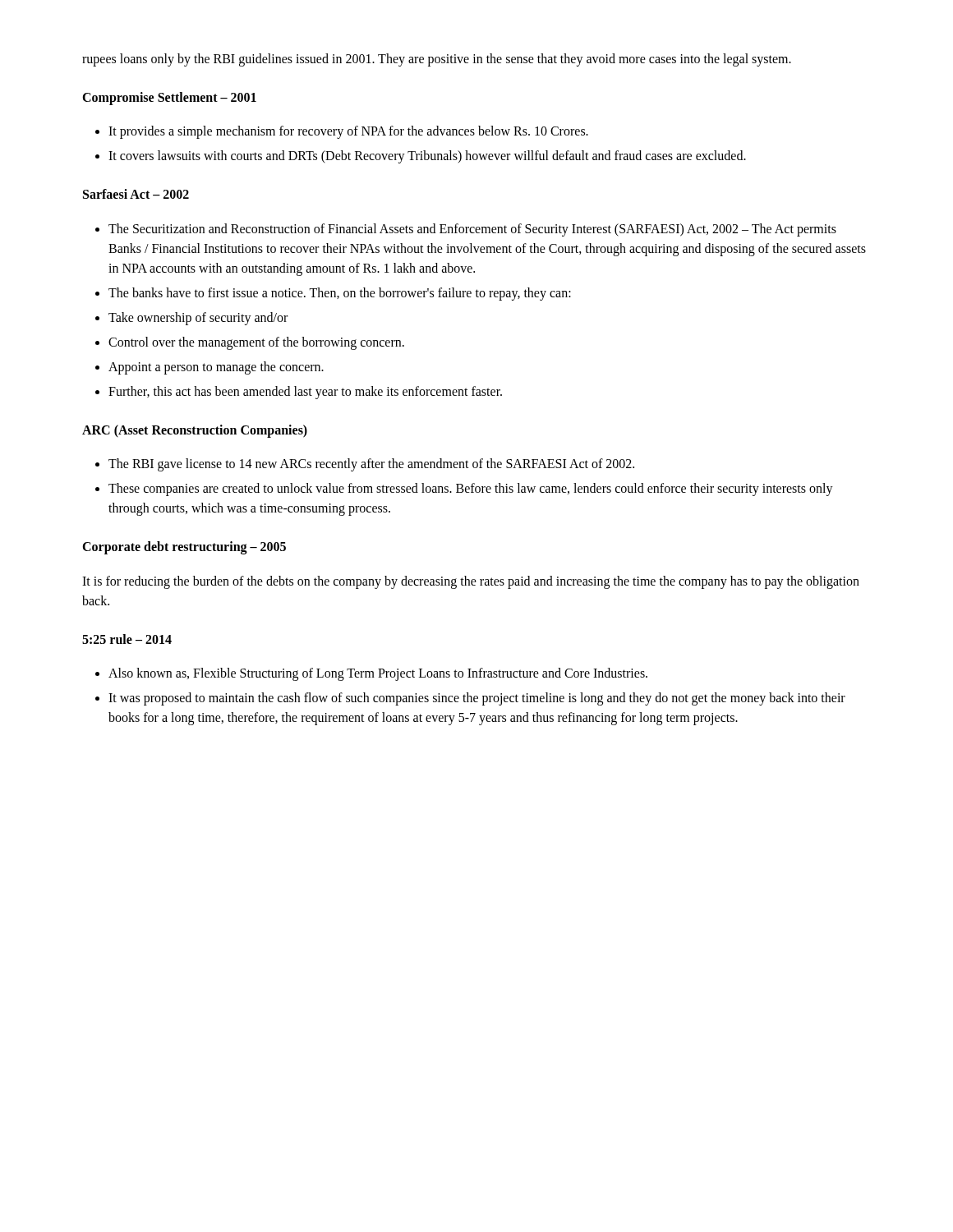Screen dimensions: 1232x953
Task: Navigate to the block starting "Compromise Settlement – 2001"
Action: [169, 97]
